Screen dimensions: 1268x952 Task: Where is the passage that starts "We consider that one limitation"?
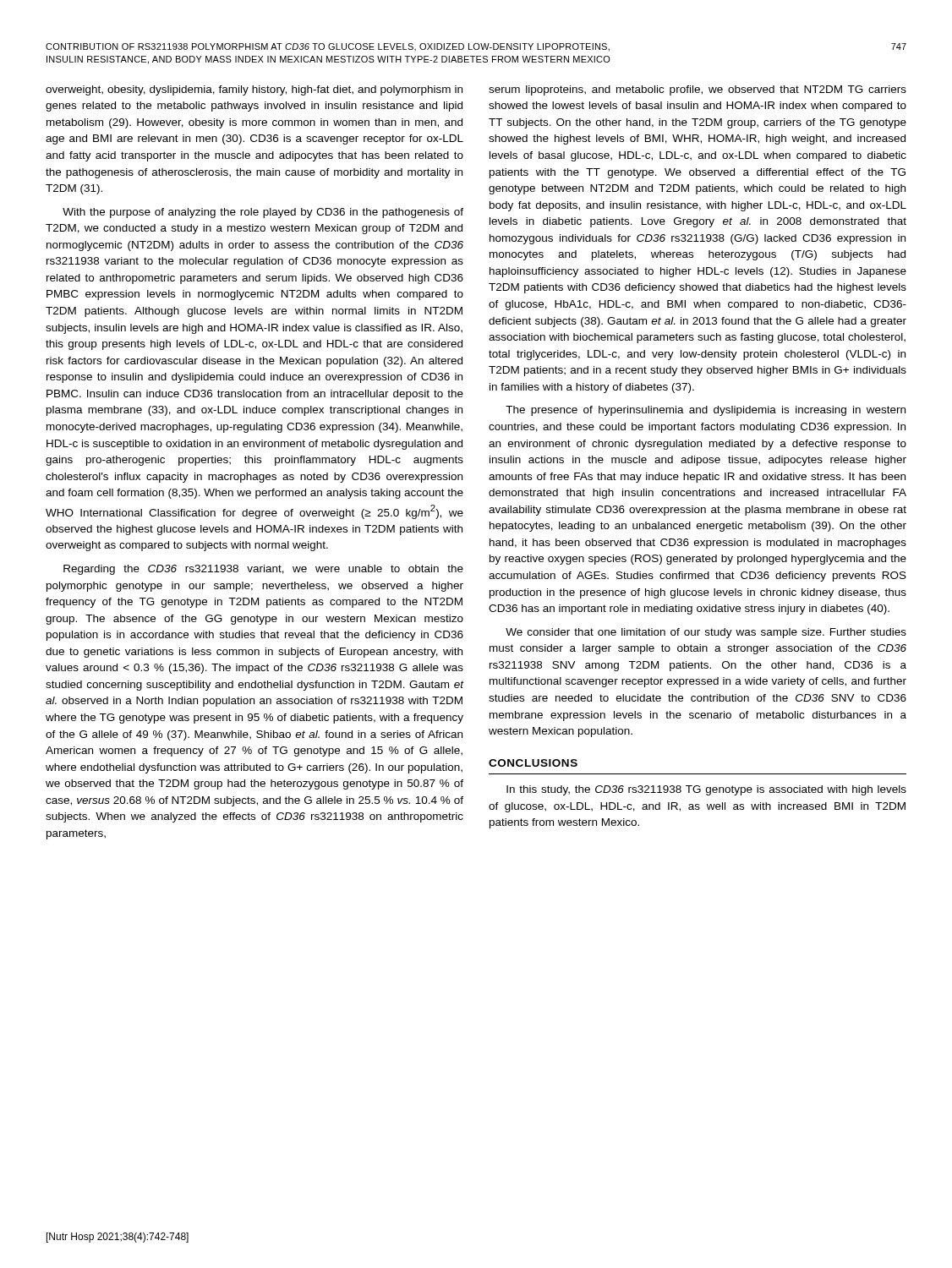pos(697,681)
